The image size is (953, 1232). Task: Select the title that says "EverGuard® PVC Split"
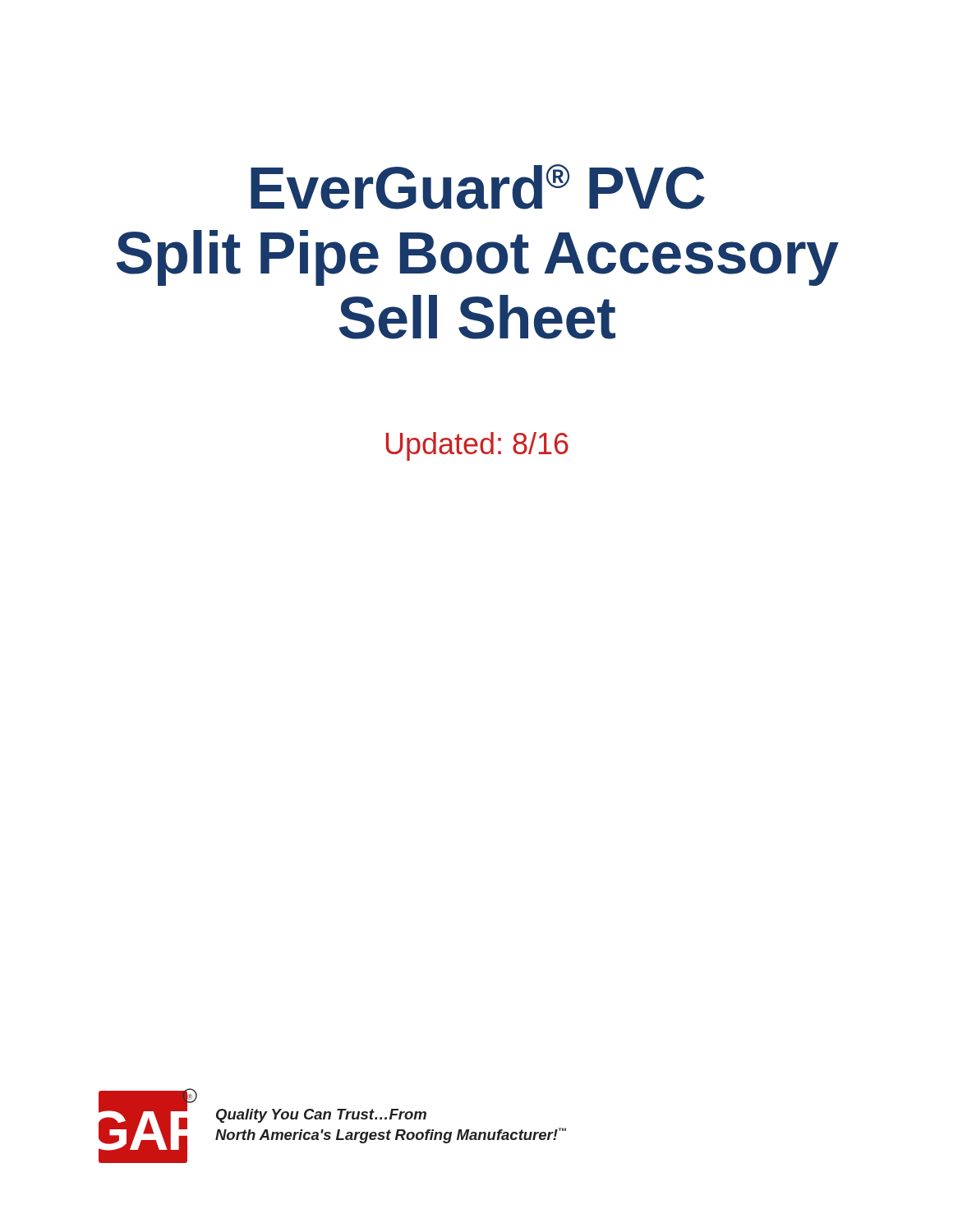click(x=476, y=254)
